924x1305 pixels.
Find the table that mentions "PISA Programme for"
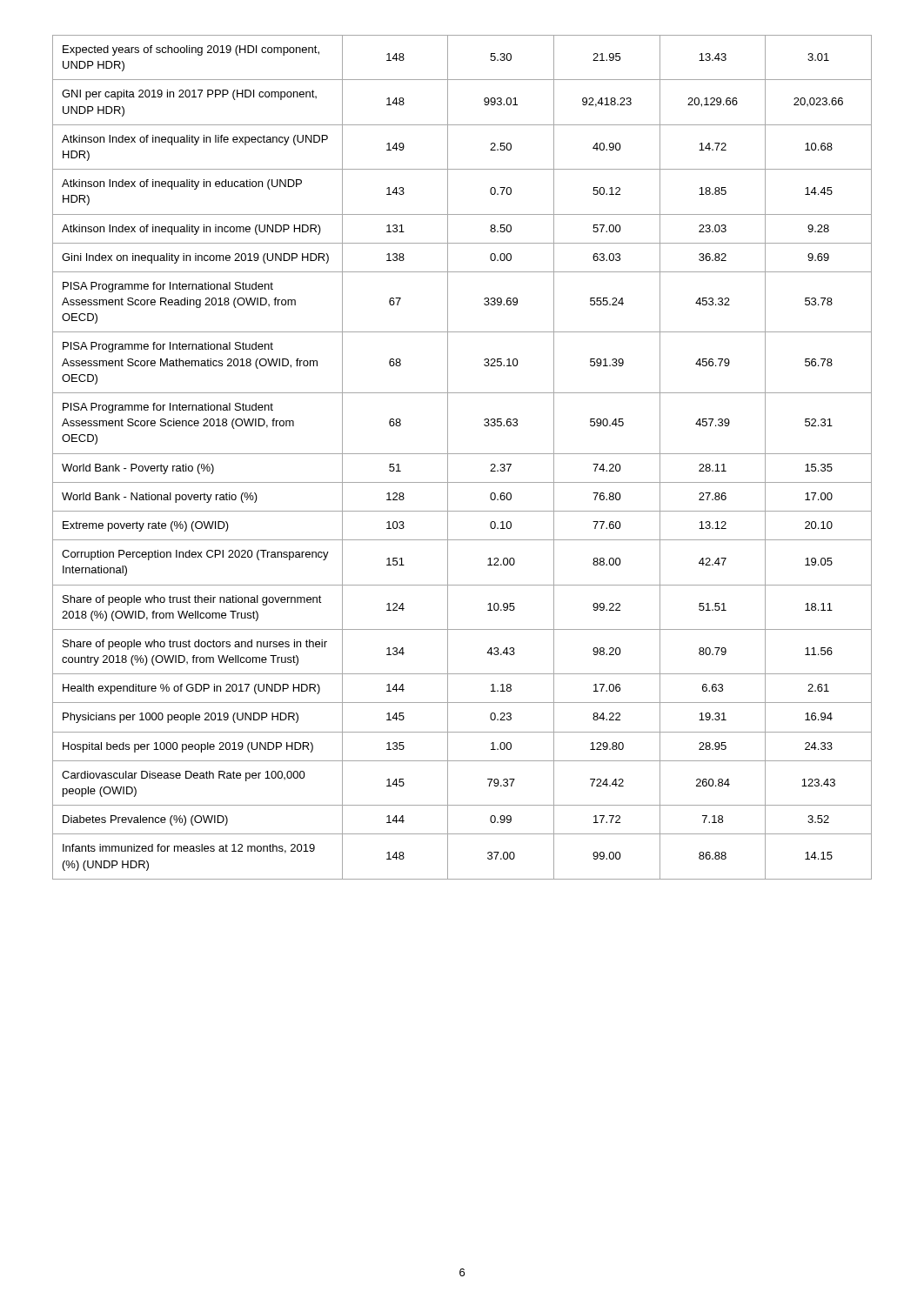click(462, 457)
